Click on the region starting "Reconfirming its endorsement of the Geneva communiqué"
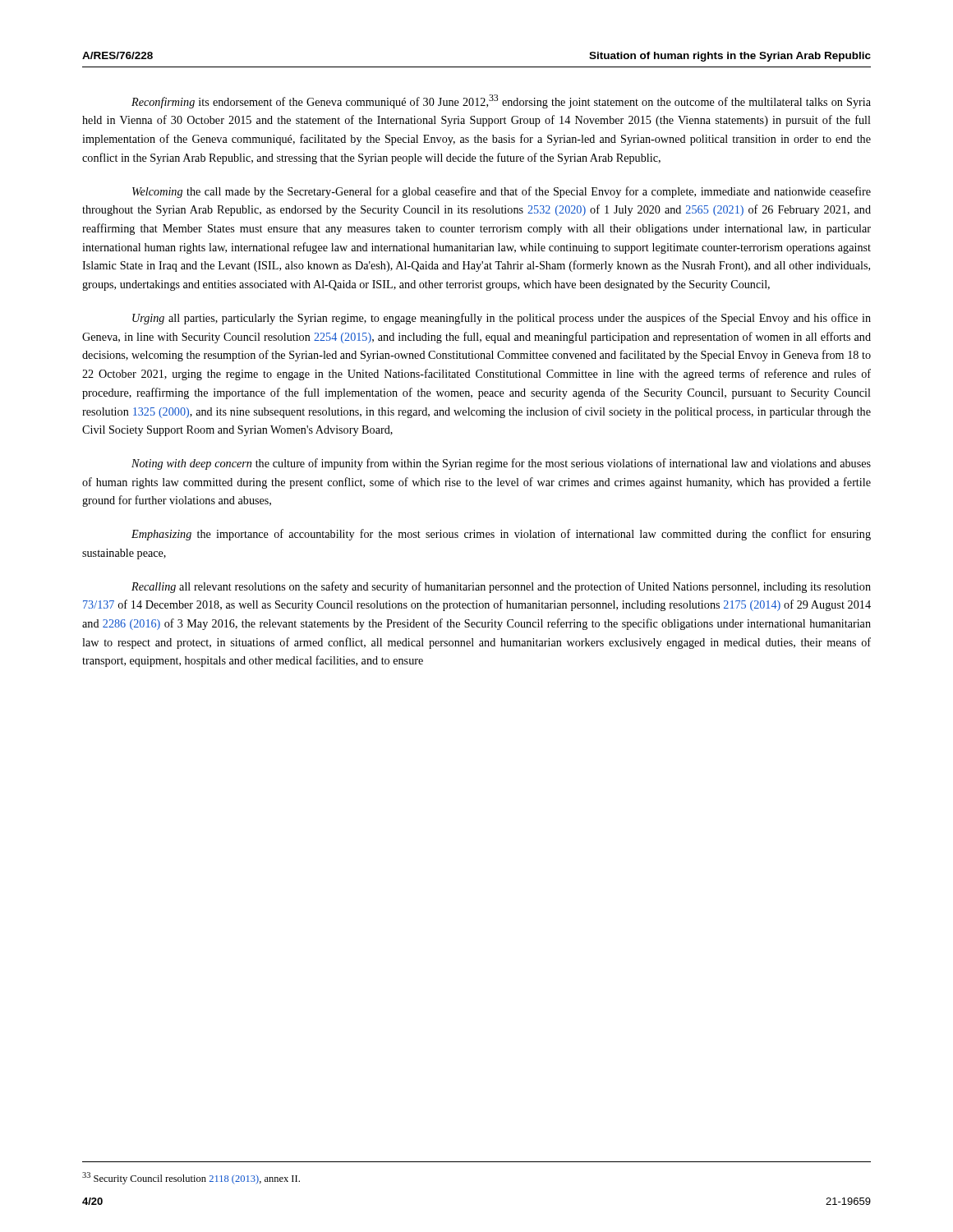This screenshot has width=953, height=1232. (x=476, y=128)
